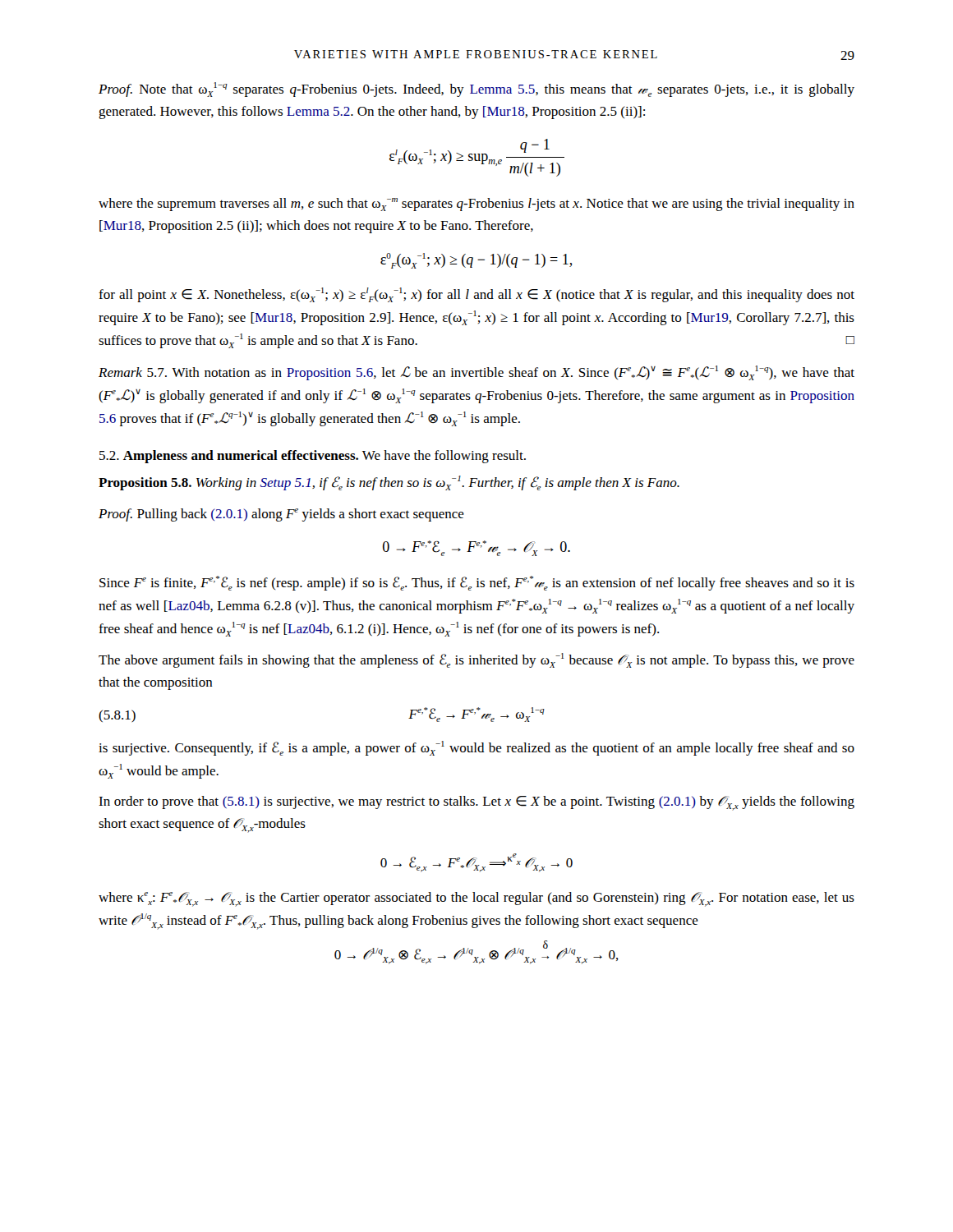Find the text block that says "Proposition 5.8. Working in Setup 5.1, if"

click(389, 483)
